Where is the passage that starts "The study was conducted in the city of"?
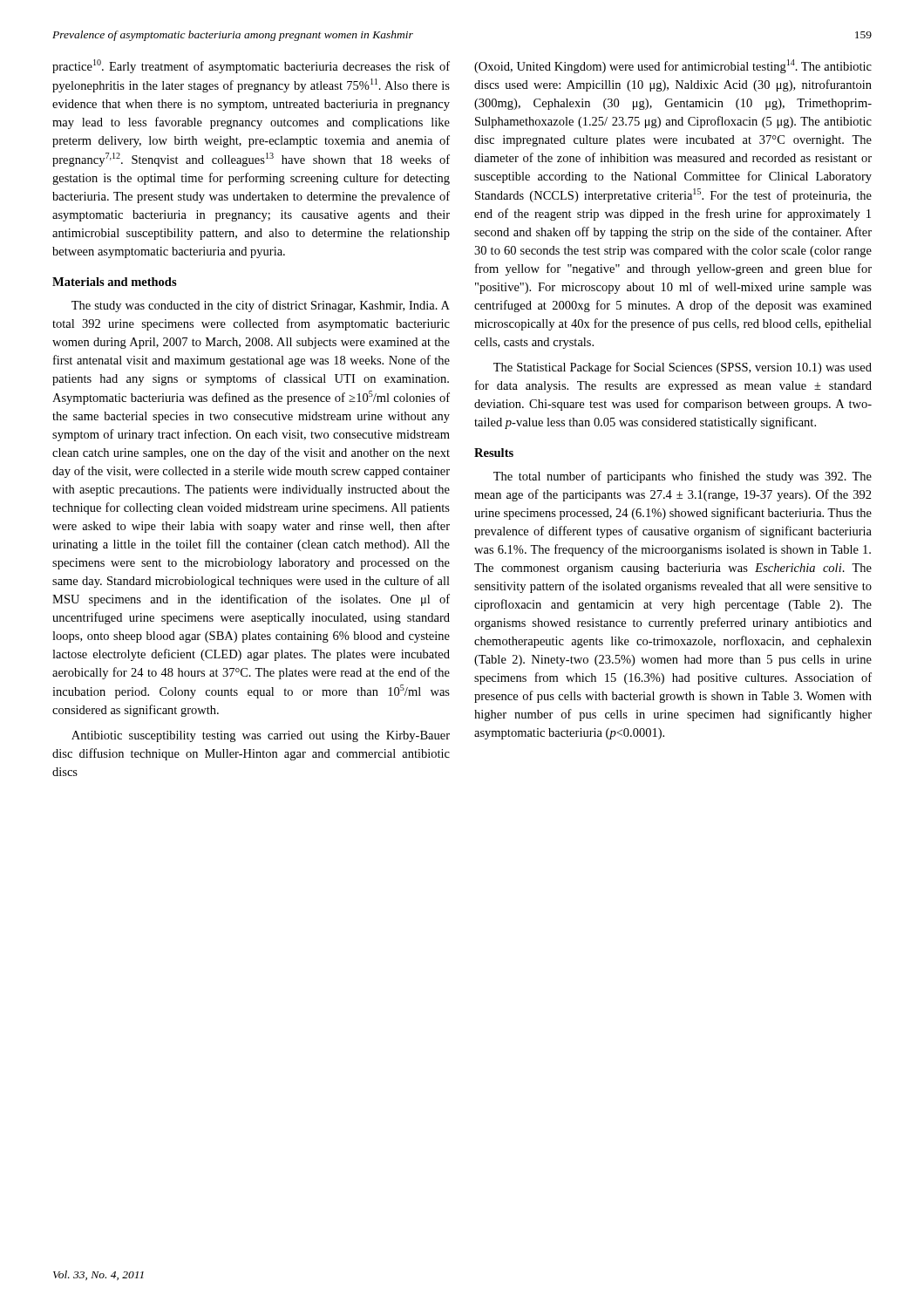The width and height of the screenshot is (924, 1308). pos(251,539)
